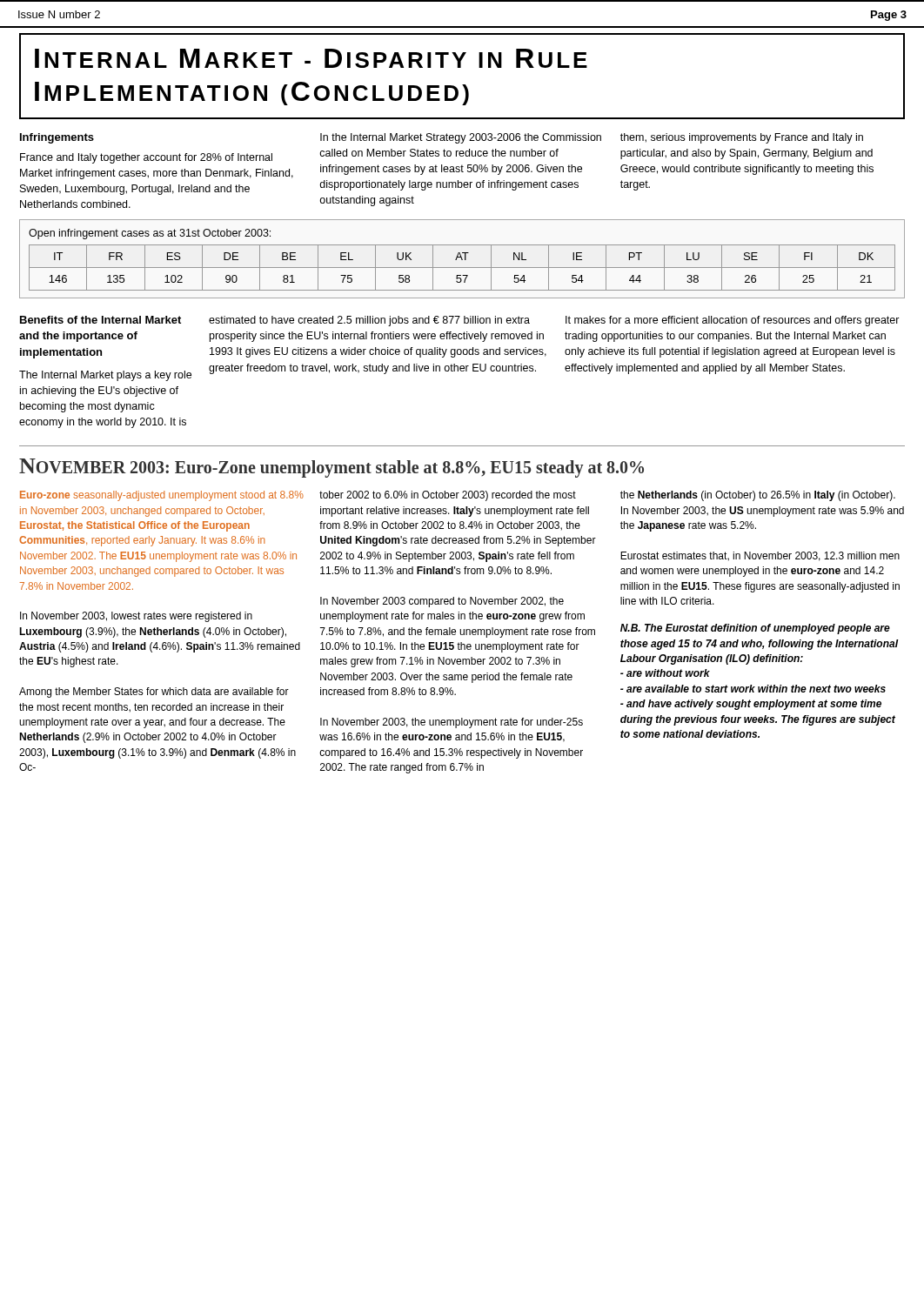Locate the text block containing "N.B. The Eurostat definition of"
The image size is (924, 1305).
(759, 681)
